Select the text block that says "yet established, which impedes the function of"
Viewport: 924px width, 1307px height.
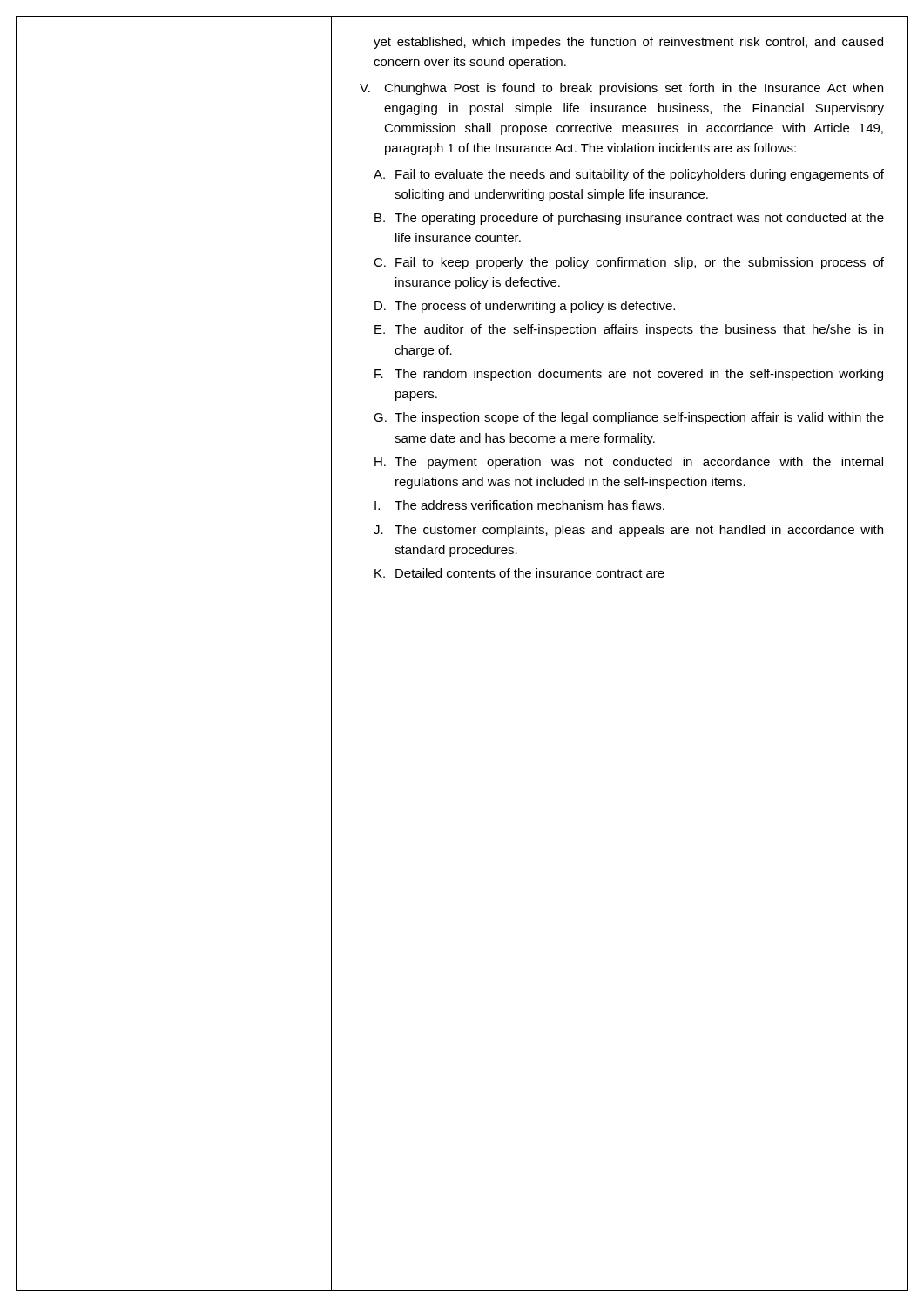click(x=629, y=51)
